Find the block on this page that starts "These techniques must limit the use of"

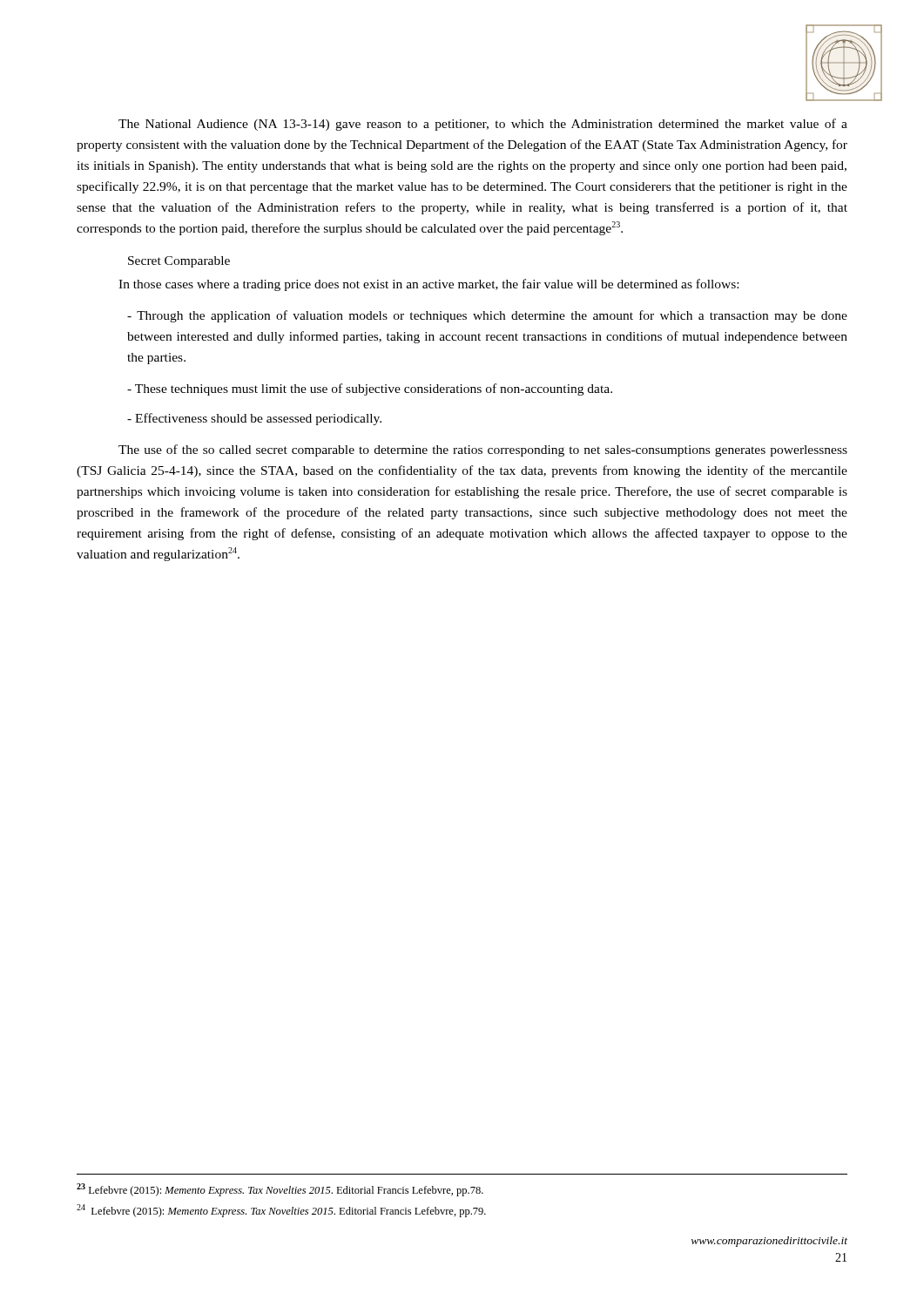coord(370,388)
